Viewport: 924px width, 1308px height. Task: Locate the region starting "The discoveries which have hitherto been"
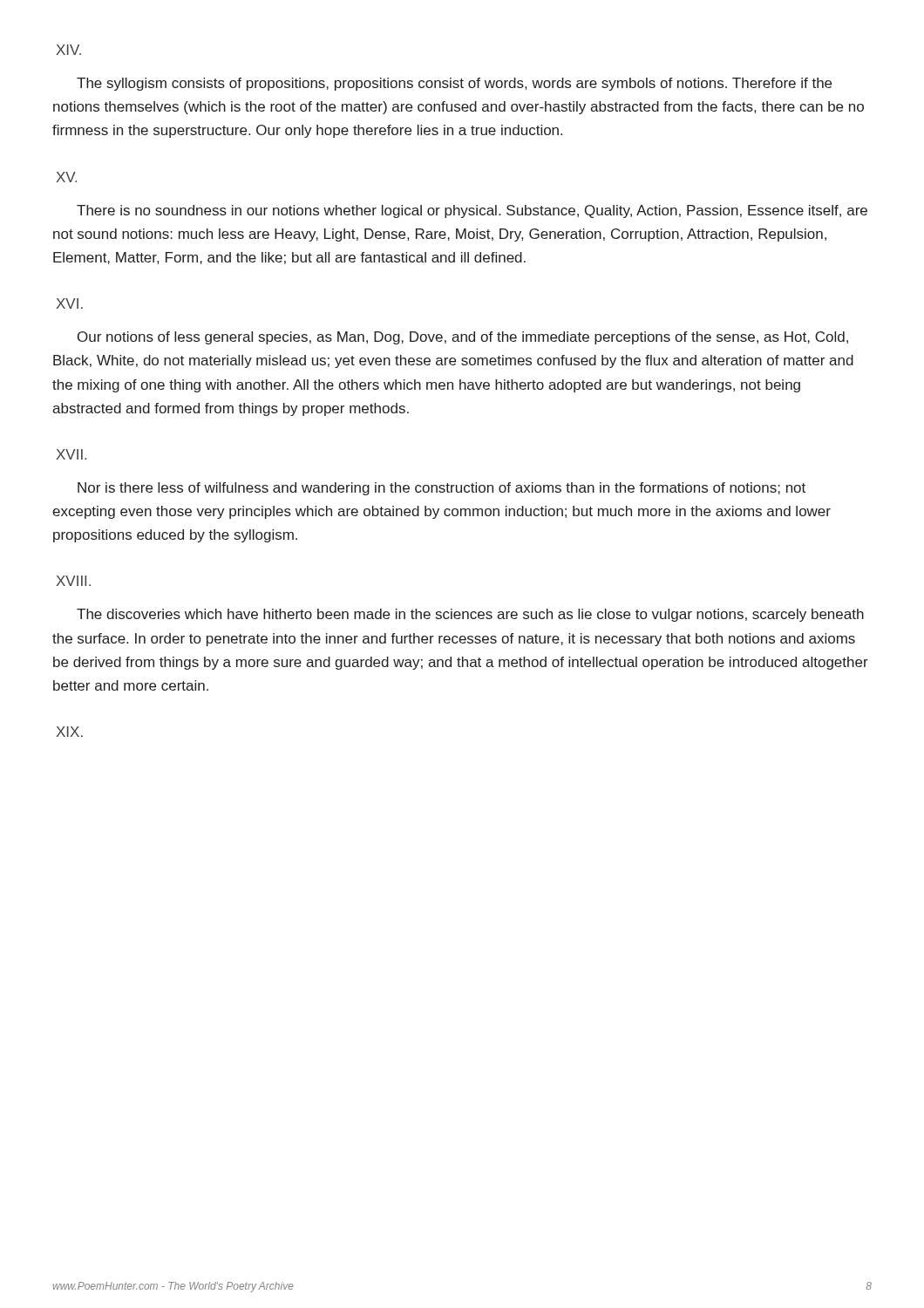click(x=460, y=650)
